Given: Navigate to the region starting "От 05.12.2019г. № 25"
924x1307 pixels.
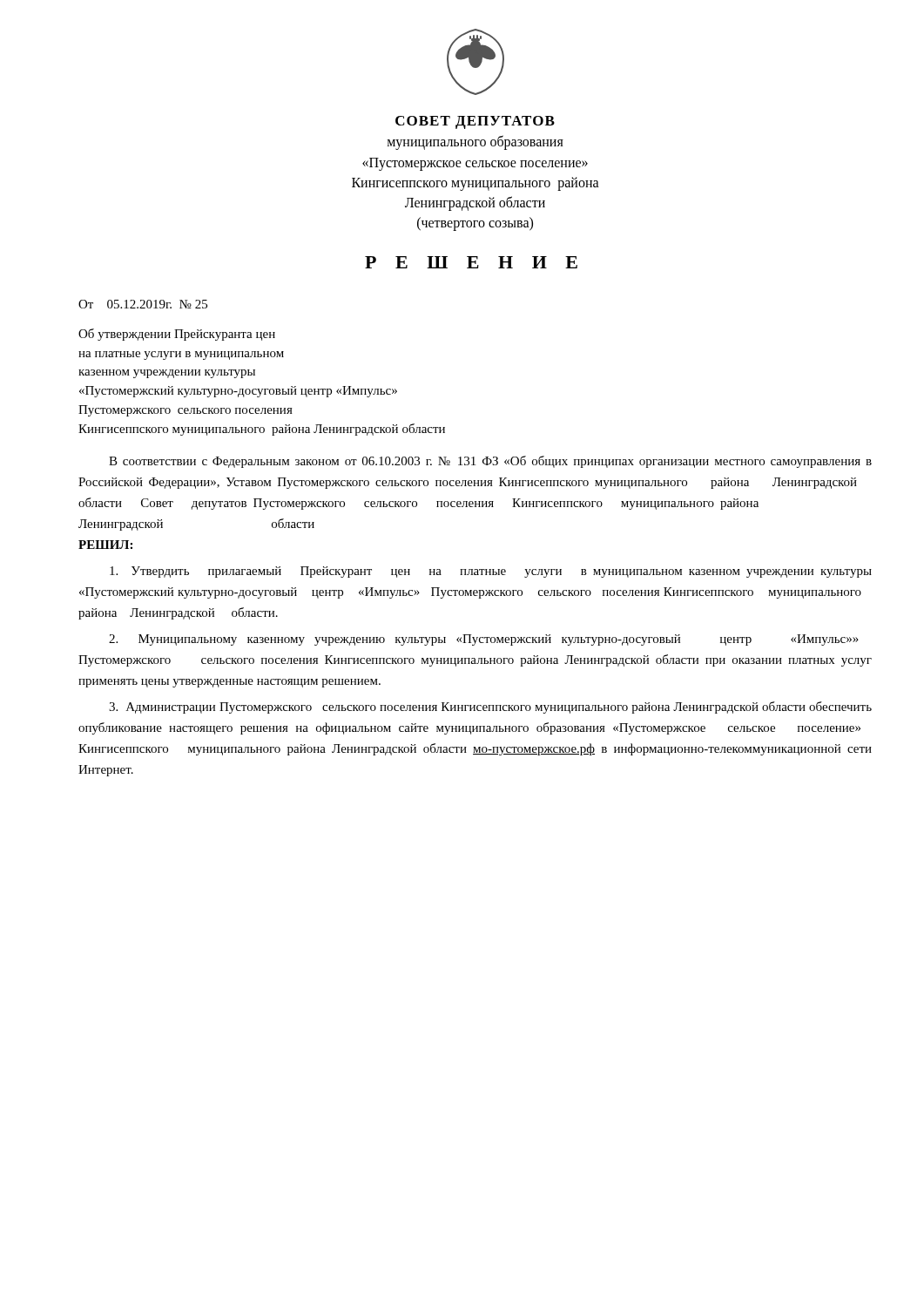Looking at the screenshot, I should [143, 304].
